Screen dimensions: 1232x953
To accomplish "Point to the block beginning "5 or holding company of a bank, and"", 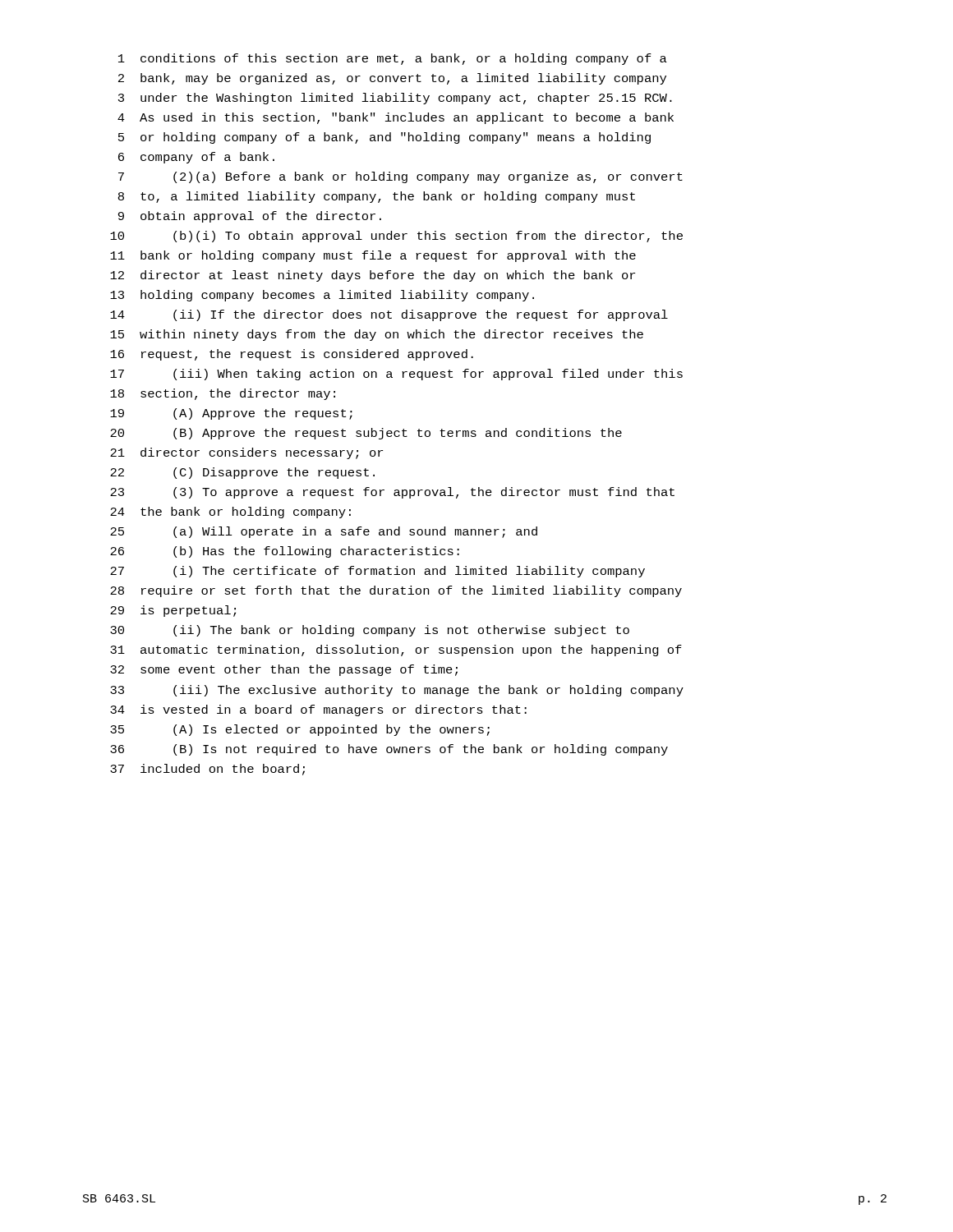I will 485,138.
